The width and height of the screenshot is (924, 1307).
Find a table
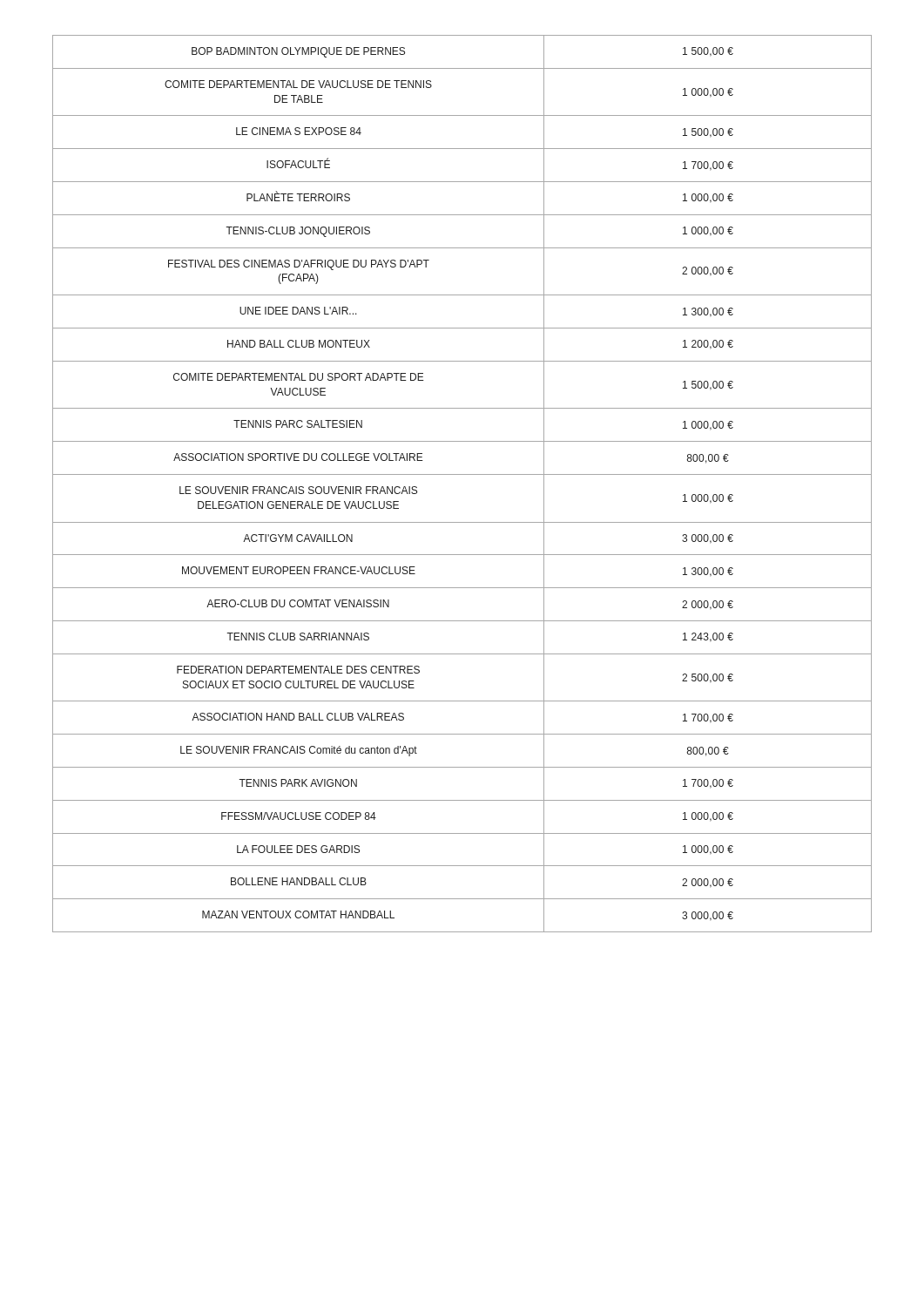[x=462, y=484]
